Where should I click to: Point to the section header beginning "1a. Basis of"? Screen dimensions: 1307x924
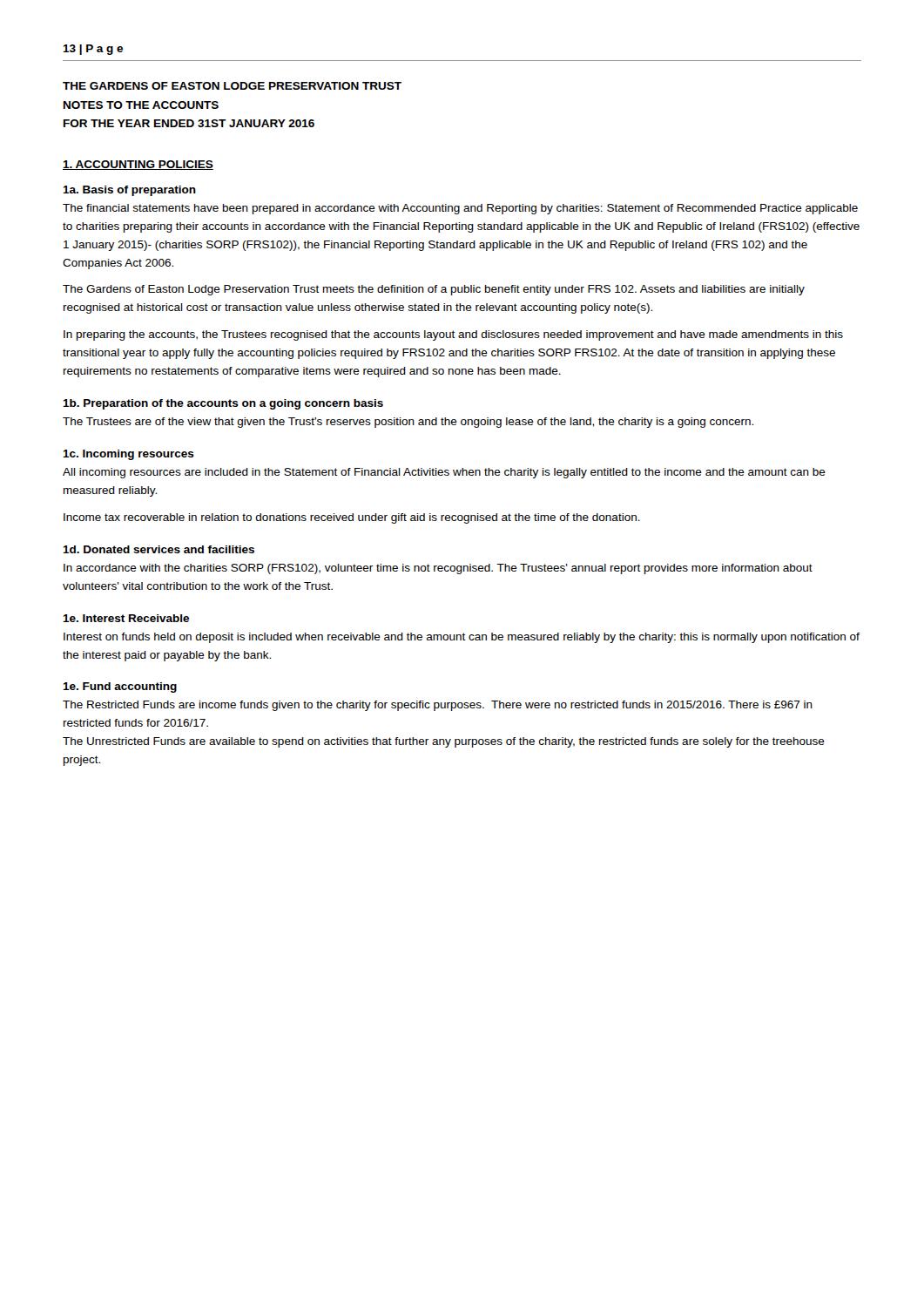click(x=129, y=189)
